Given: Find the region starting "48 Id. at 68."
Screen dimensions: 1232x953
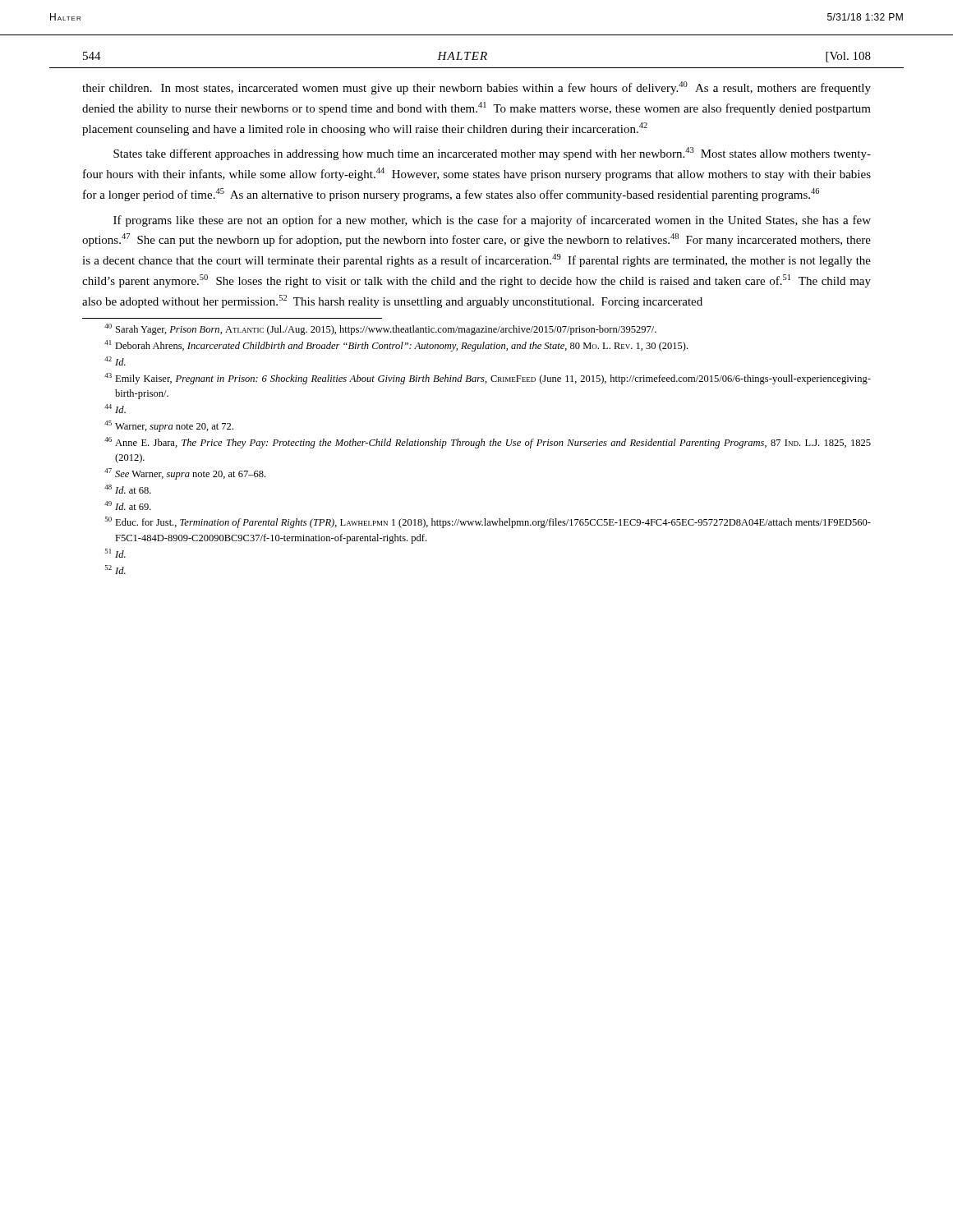Looking at the screenshot, I should (128, 489).
